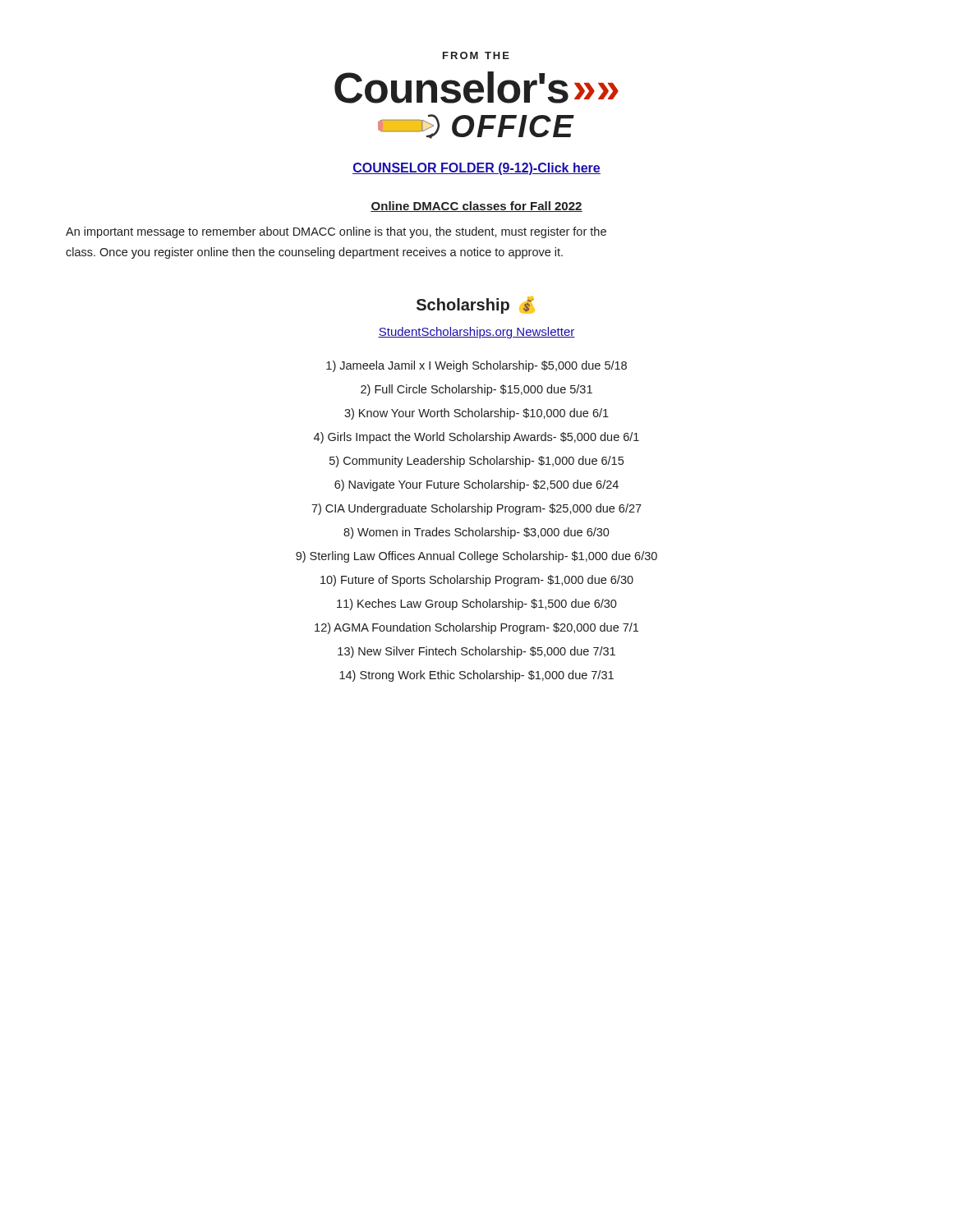
Task: Navigate to the passage starting "1) Jameela Jamil x I"
Action: (x=476, y=366)
